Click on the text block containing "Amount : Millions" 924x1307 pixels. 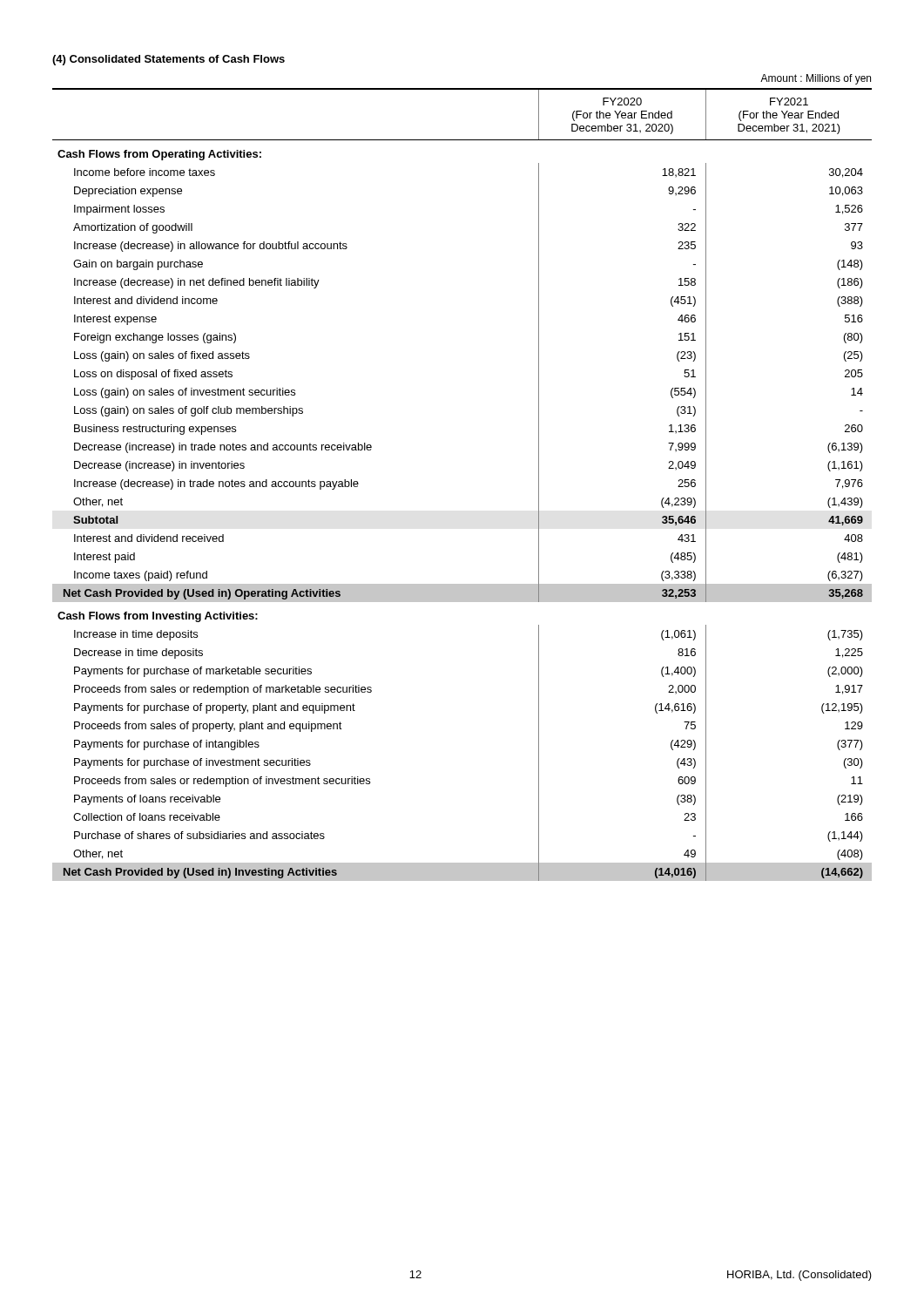click(x=816, y=78)
